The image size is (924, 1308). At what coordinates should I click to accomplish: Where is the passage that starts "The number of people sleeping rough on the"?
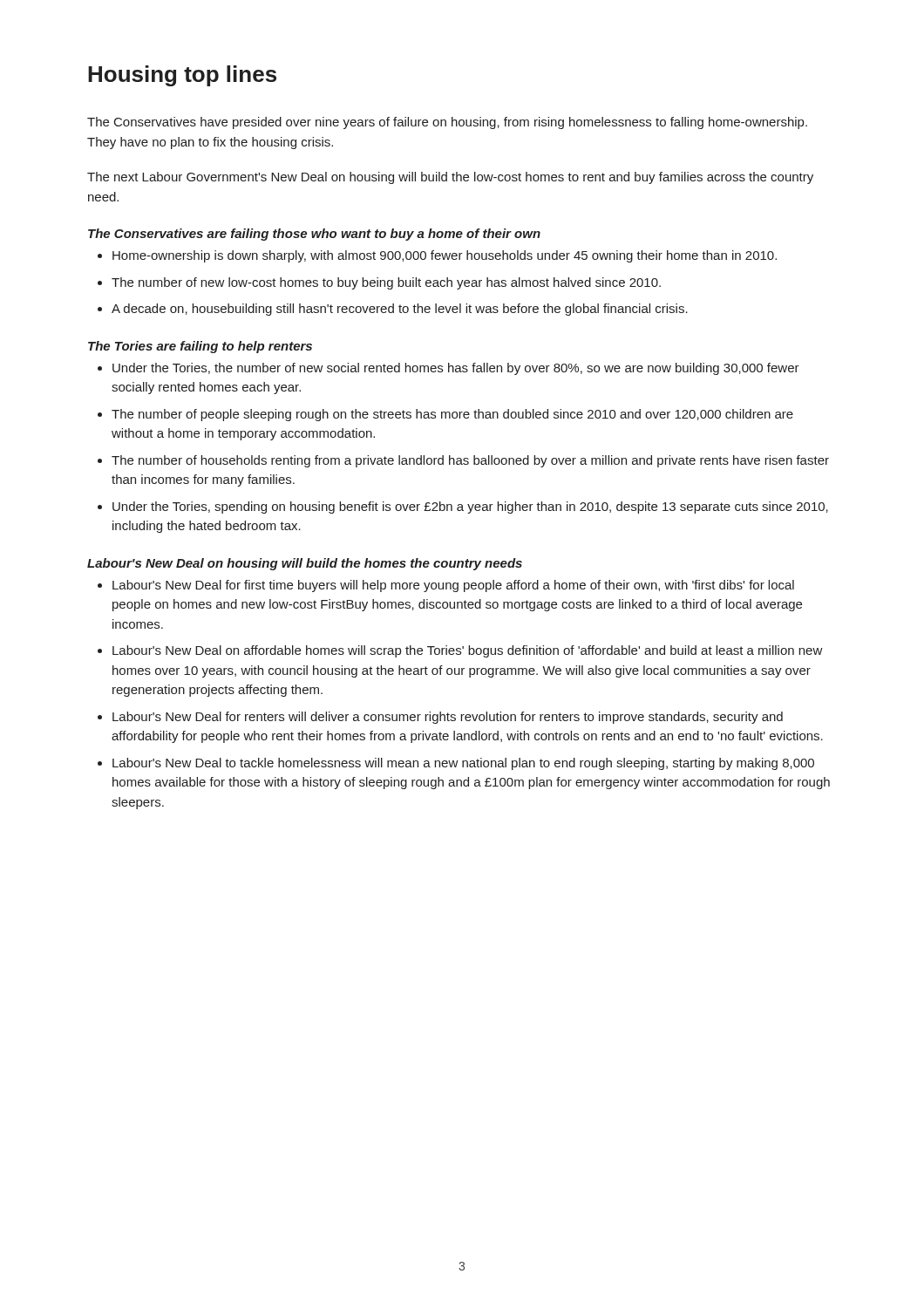click(453, 423)
